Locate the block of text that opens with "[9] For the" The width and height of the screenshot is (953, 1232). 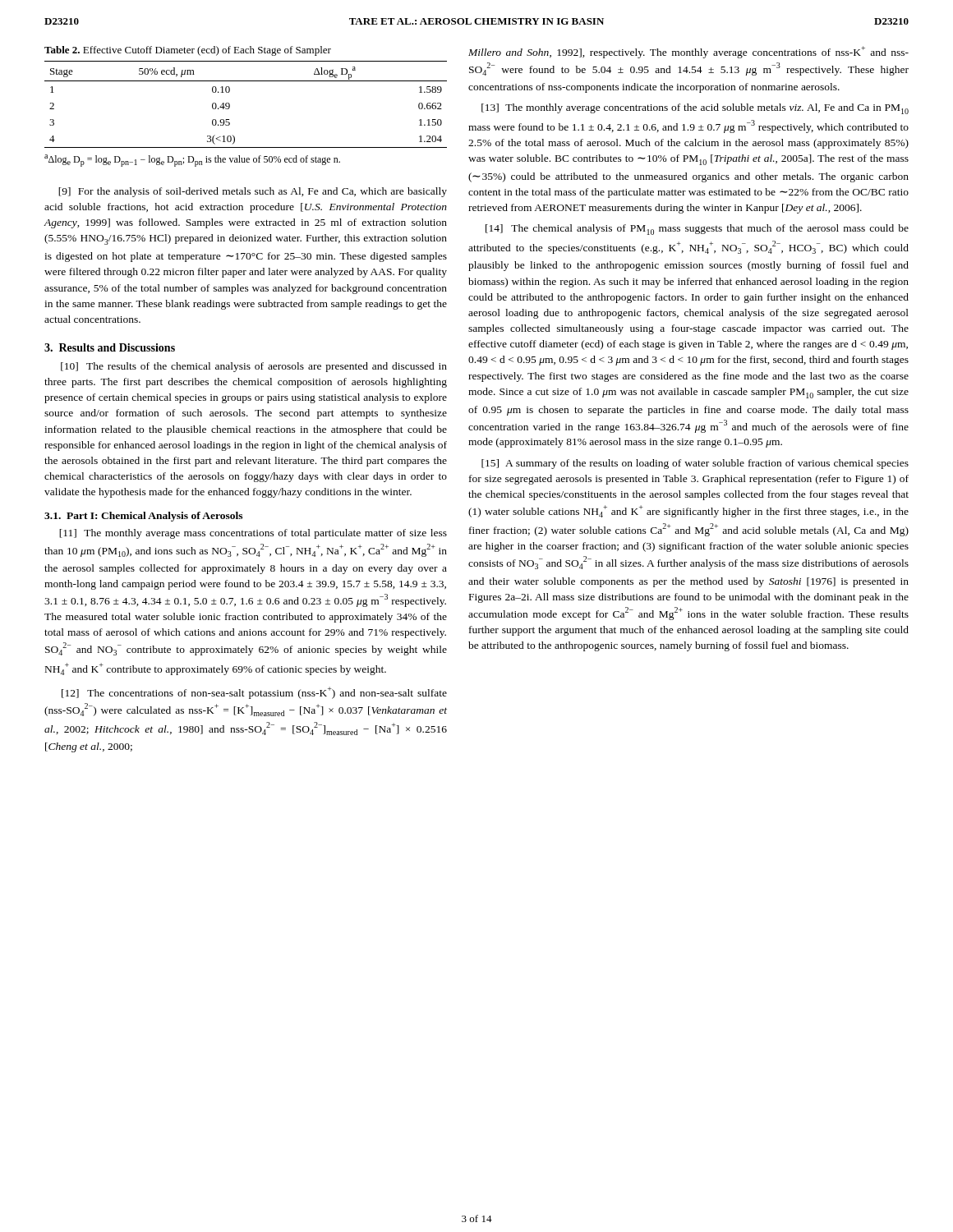[x=246, y=255]
